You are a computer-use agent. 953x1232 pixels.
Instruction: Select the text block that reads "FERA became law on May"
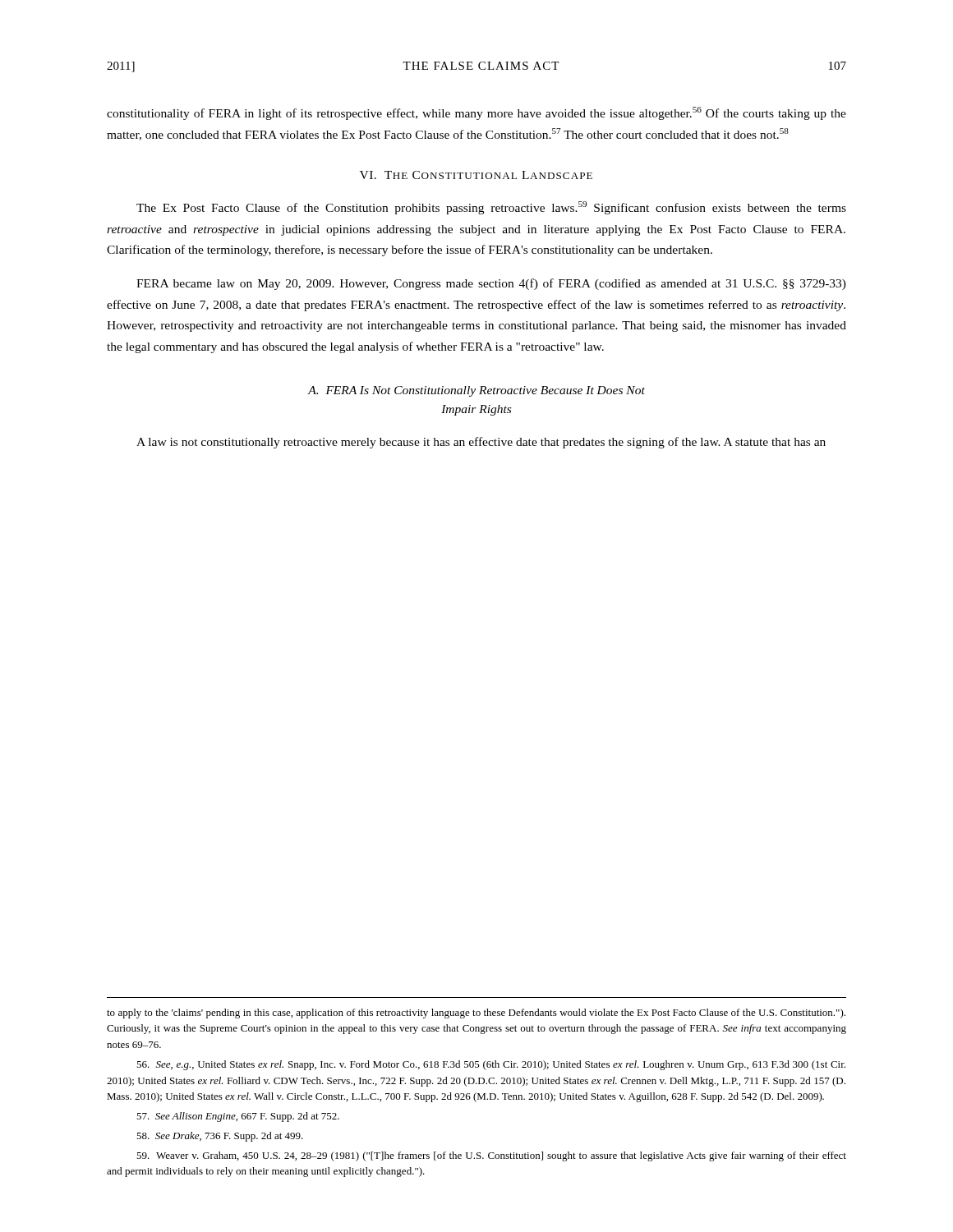coord(476,315)
